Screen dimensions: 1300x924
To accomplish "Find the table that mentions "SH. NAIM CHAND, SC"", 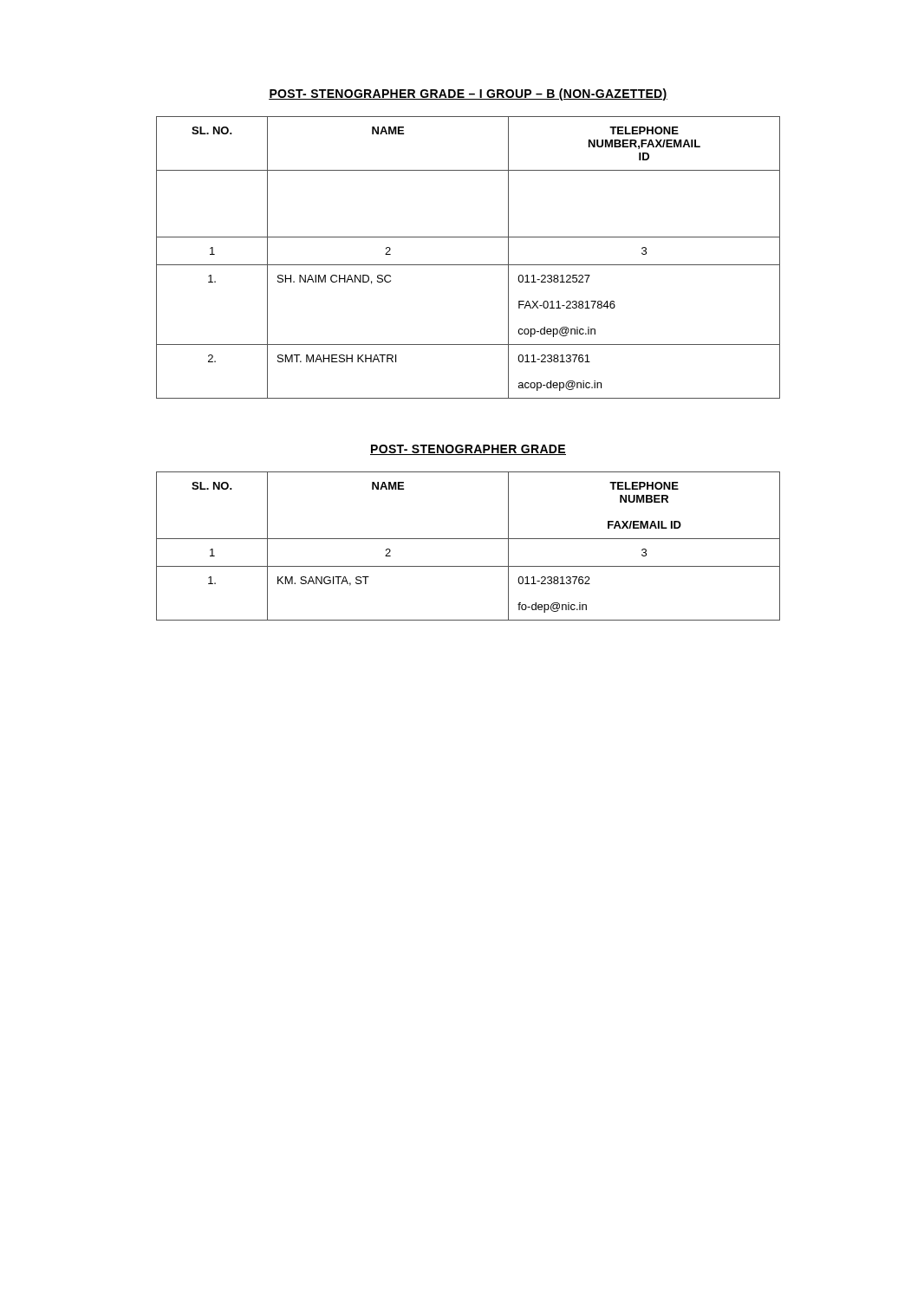I will 468,257.
